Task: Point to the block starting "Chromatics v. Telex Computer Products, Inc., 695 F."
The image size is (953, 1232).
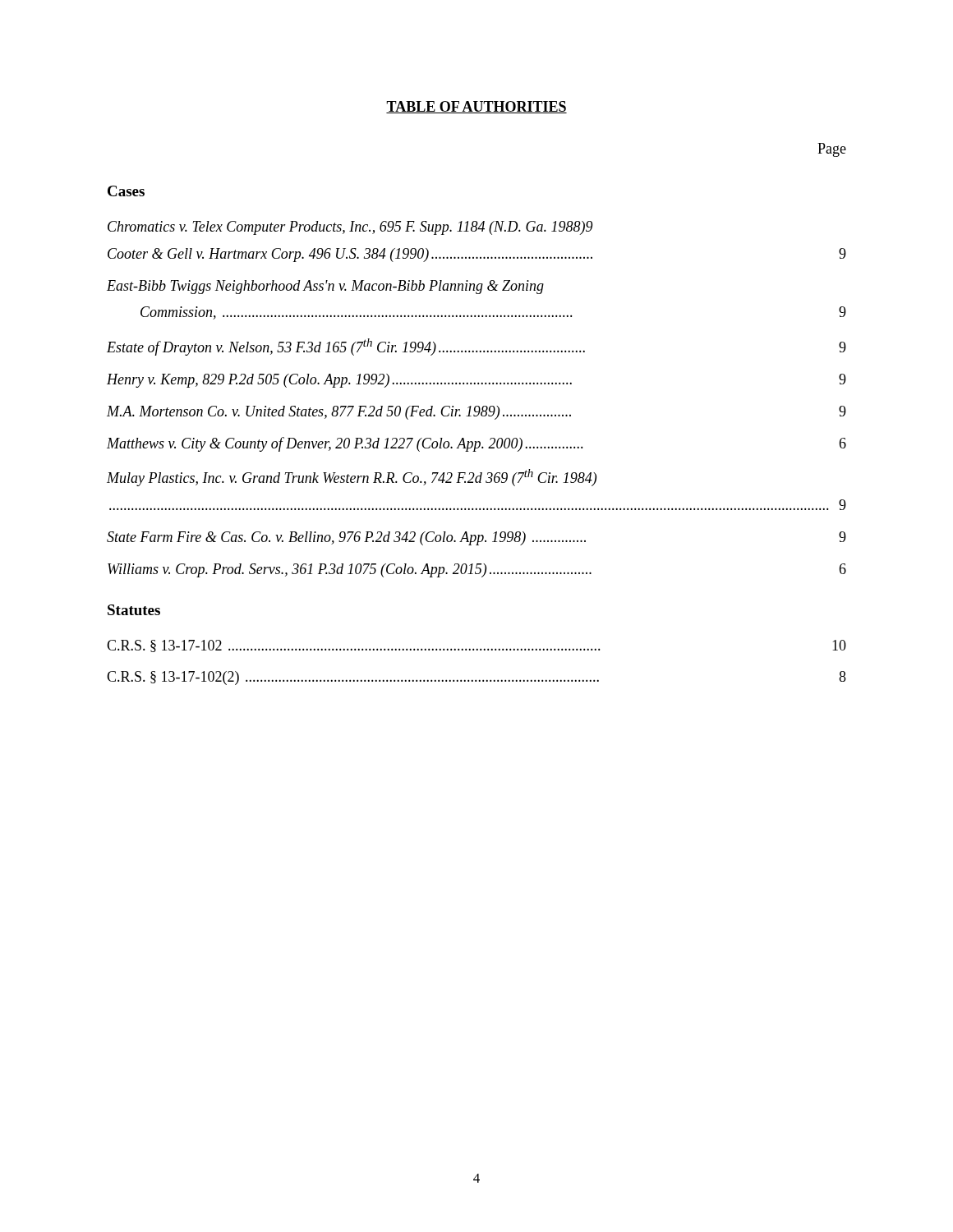Action: [x=350, y=227]
